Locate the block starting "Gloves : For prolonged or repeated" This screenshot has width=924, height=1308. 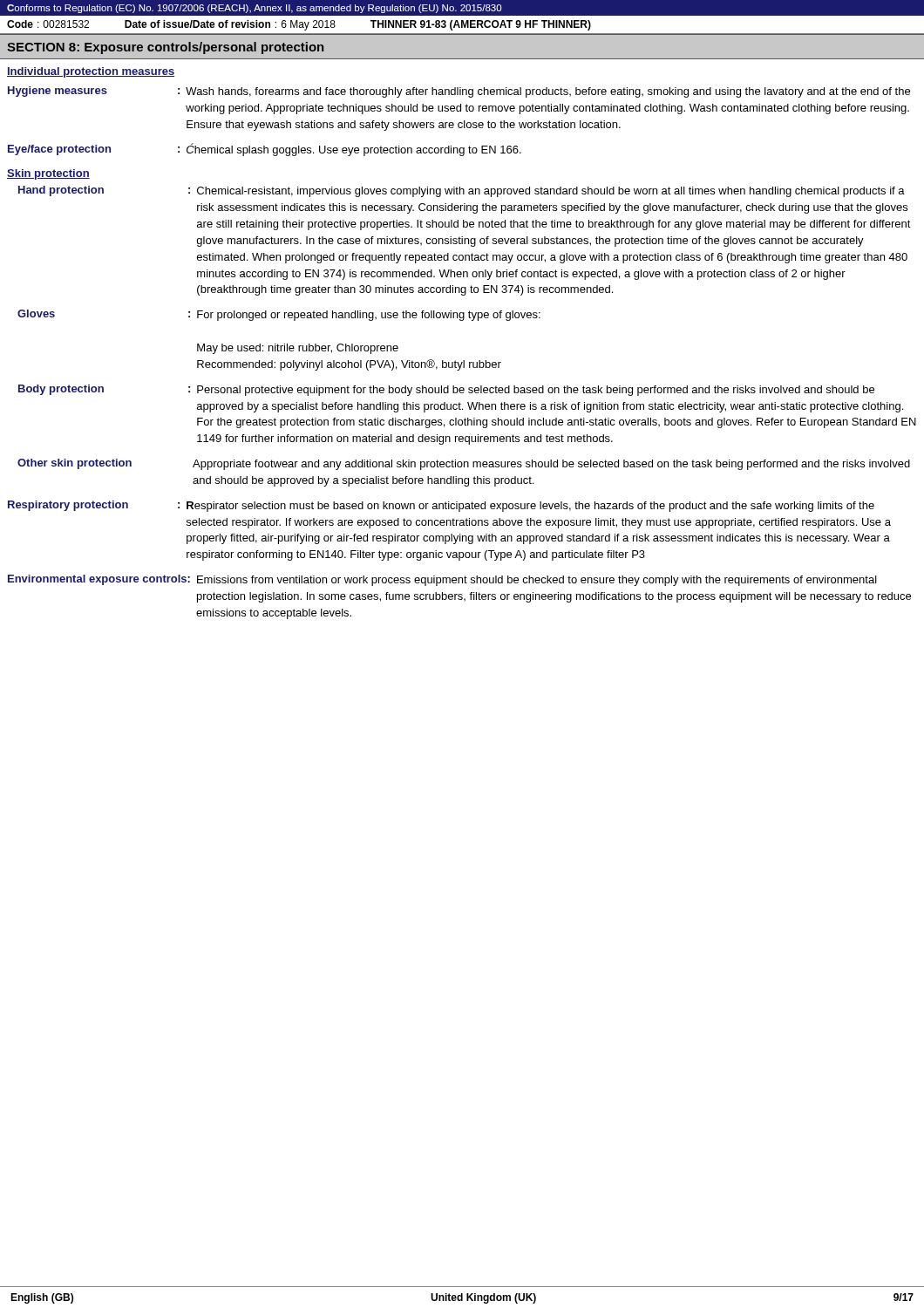click(x=279, y=315)
